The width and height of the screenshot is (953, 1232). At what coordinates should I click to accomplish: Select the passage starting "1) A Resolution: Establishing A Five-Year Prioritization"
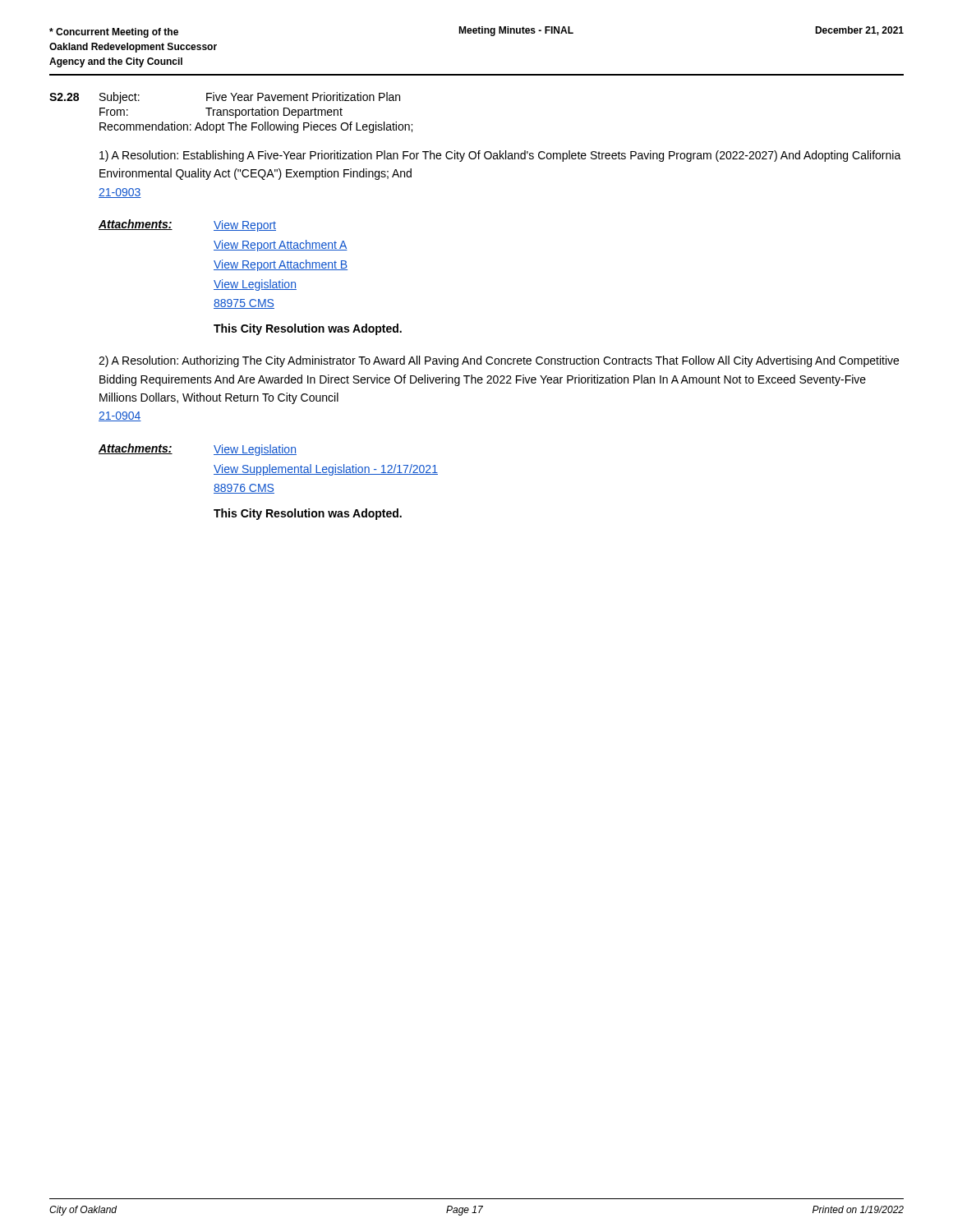point(500,156)
